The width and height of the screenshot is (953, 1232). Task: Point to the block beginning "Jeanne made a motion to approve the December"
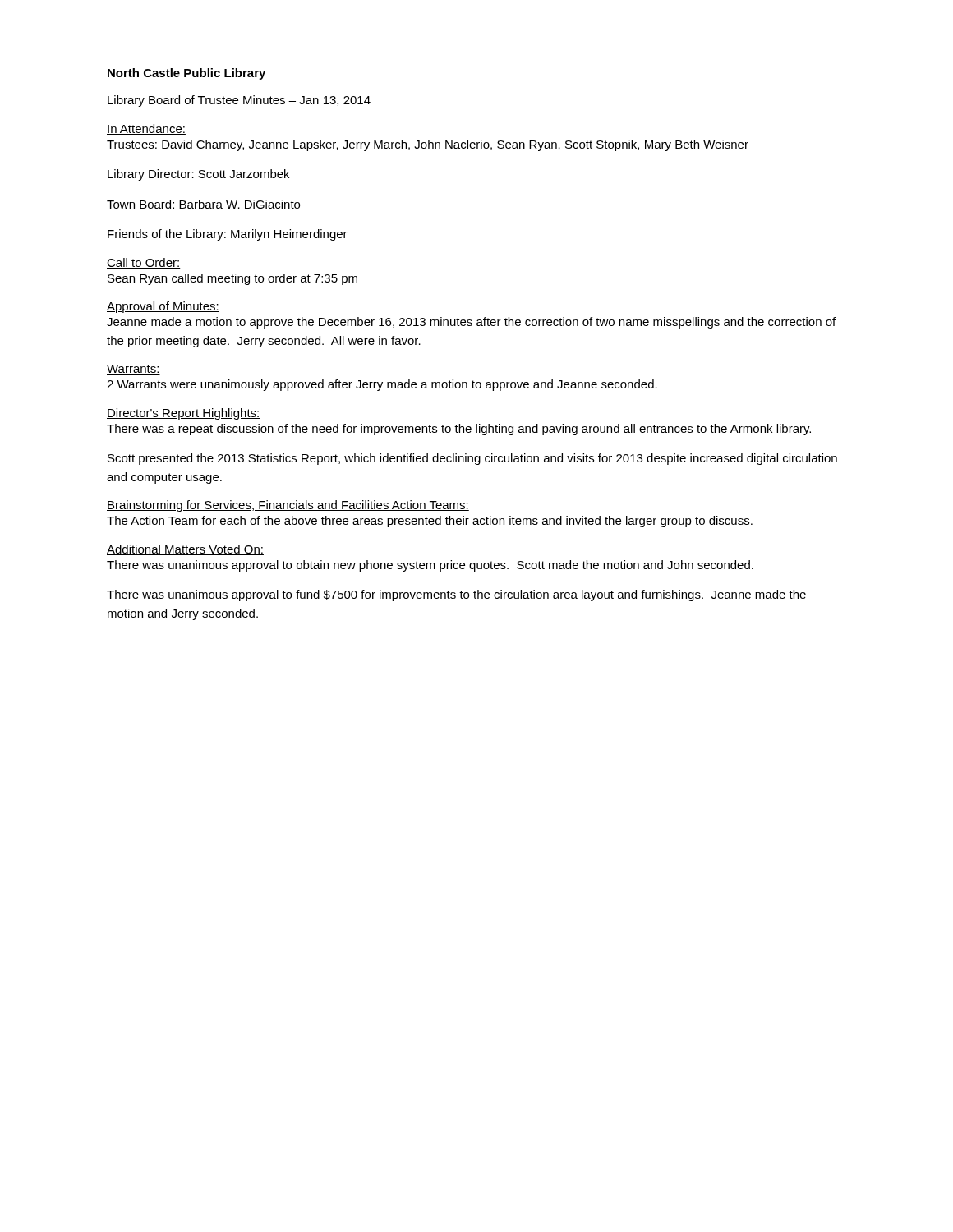click(x=471, y=331)
